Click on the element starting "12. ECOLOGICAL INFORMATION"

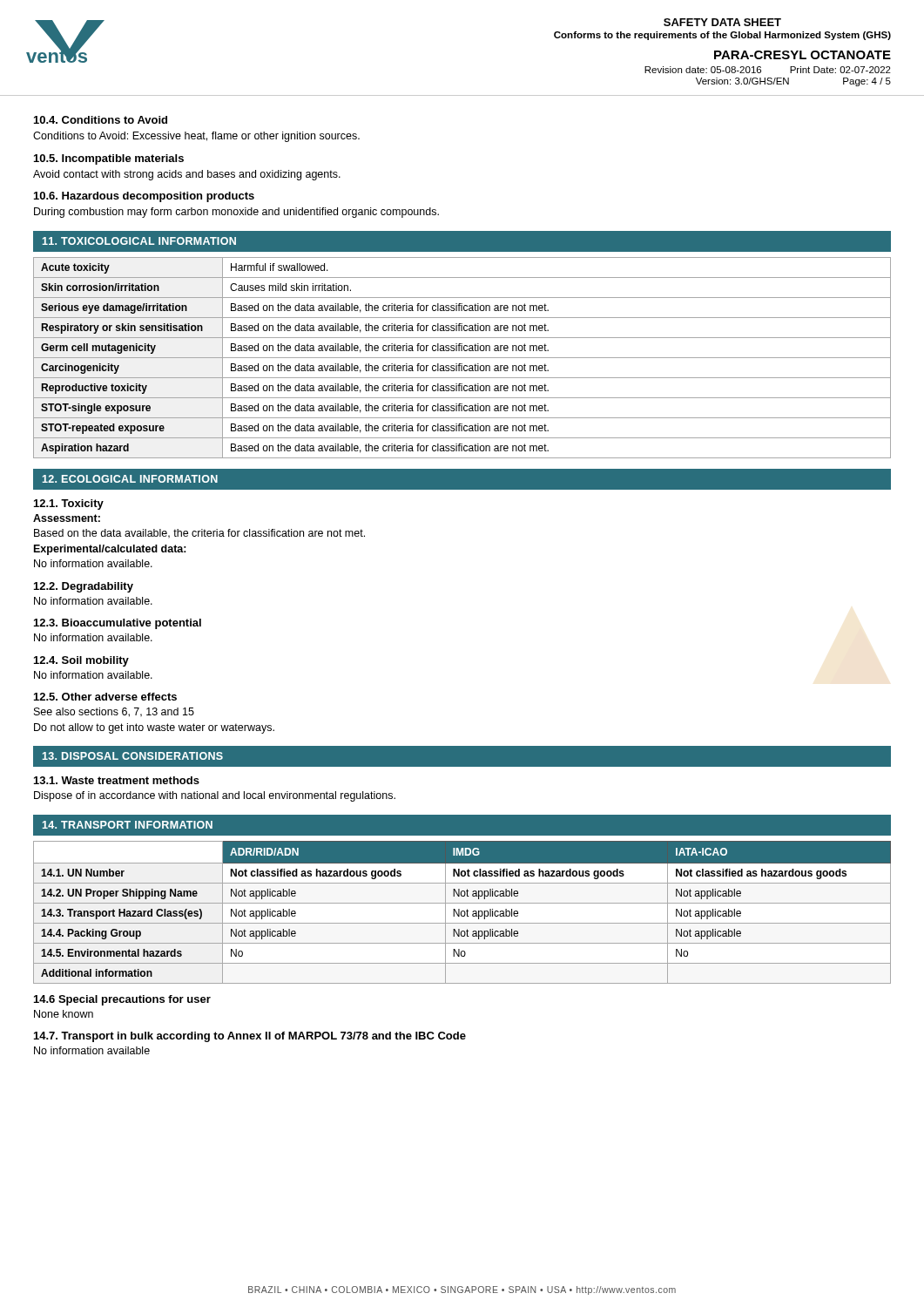click(130, 479)
